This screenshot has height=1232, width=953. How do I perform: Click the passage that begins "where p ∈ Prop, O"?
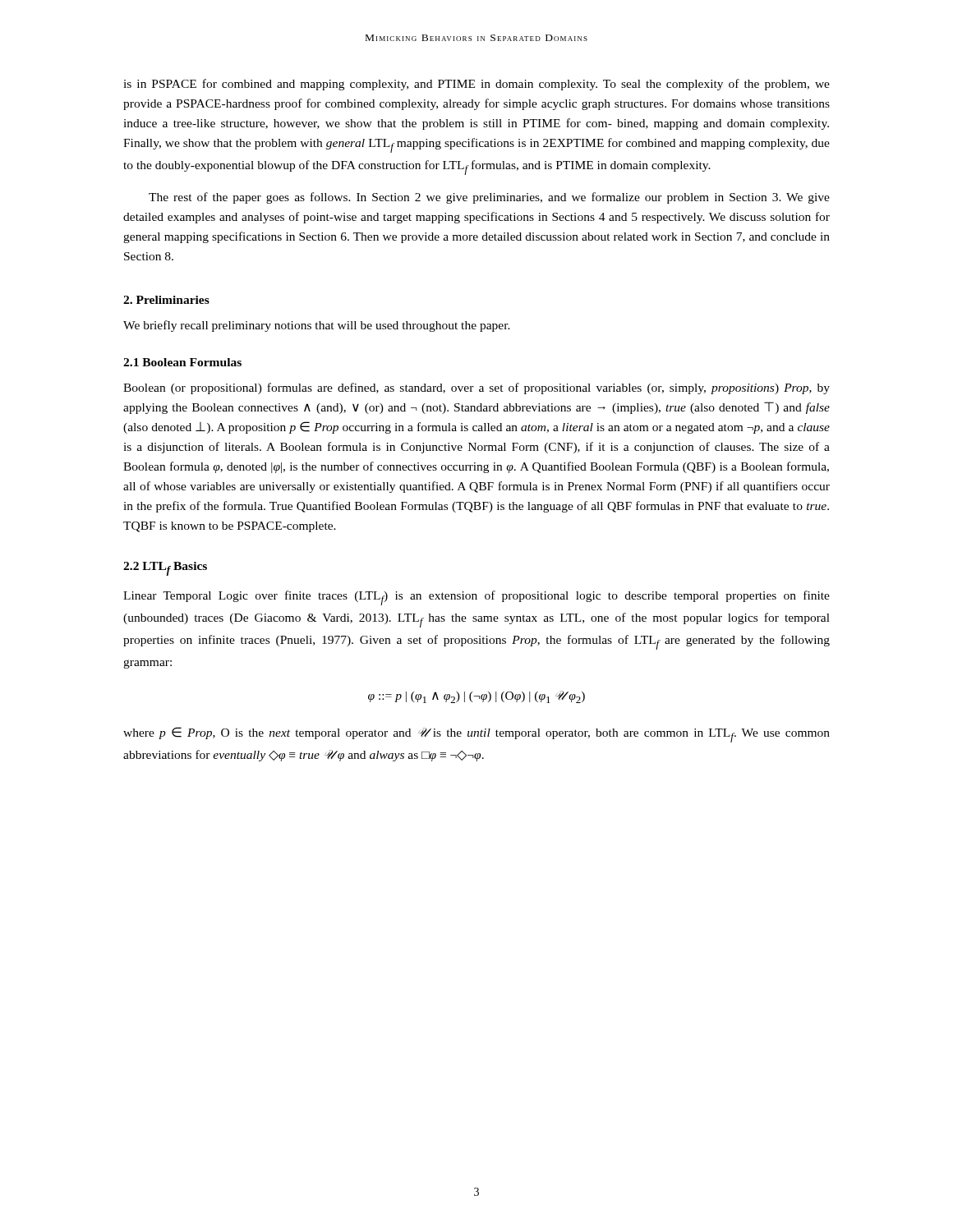coord(476,744)
